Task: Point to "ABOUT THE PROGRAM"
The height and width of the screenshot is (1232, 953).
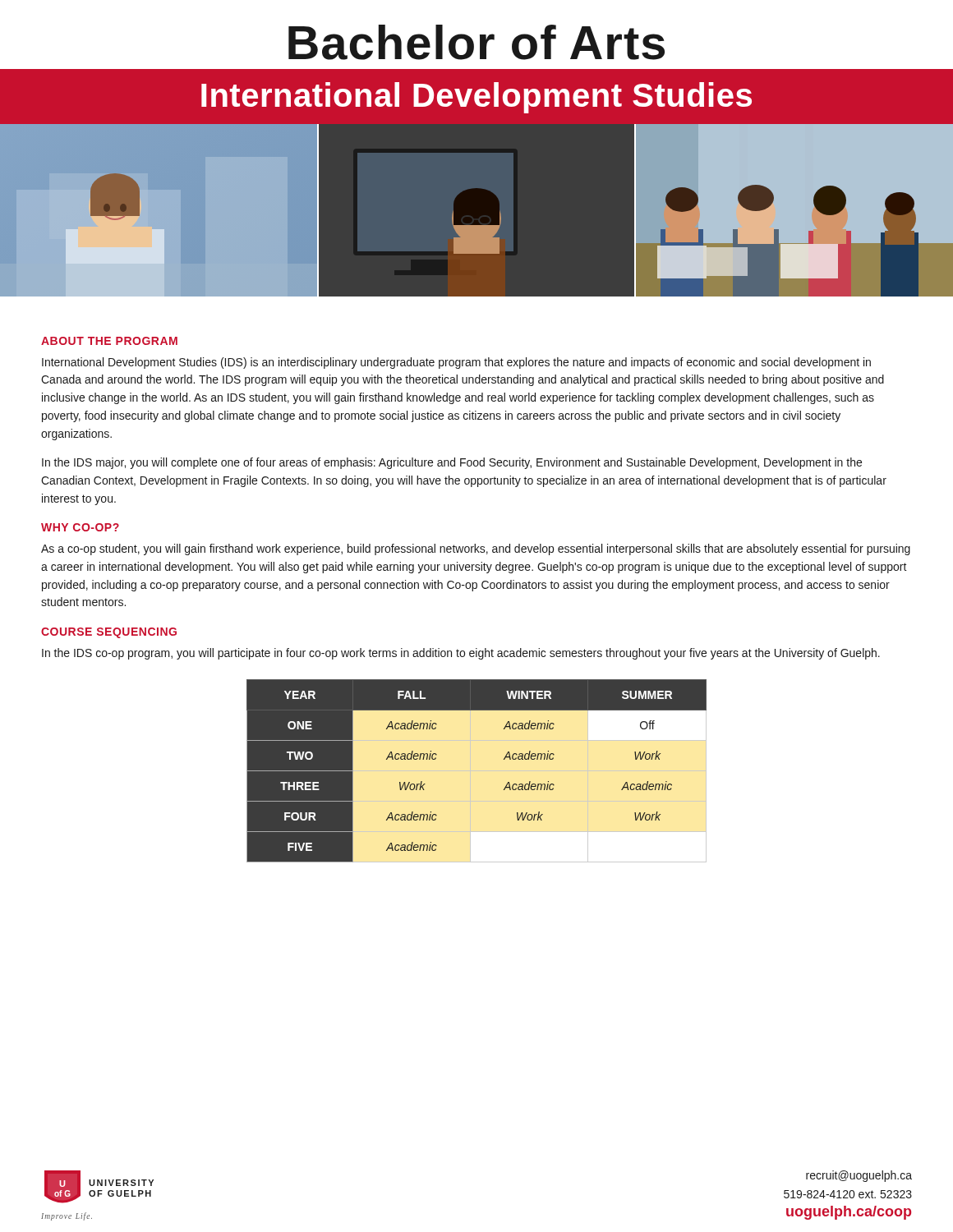Action: click(110, 341)
